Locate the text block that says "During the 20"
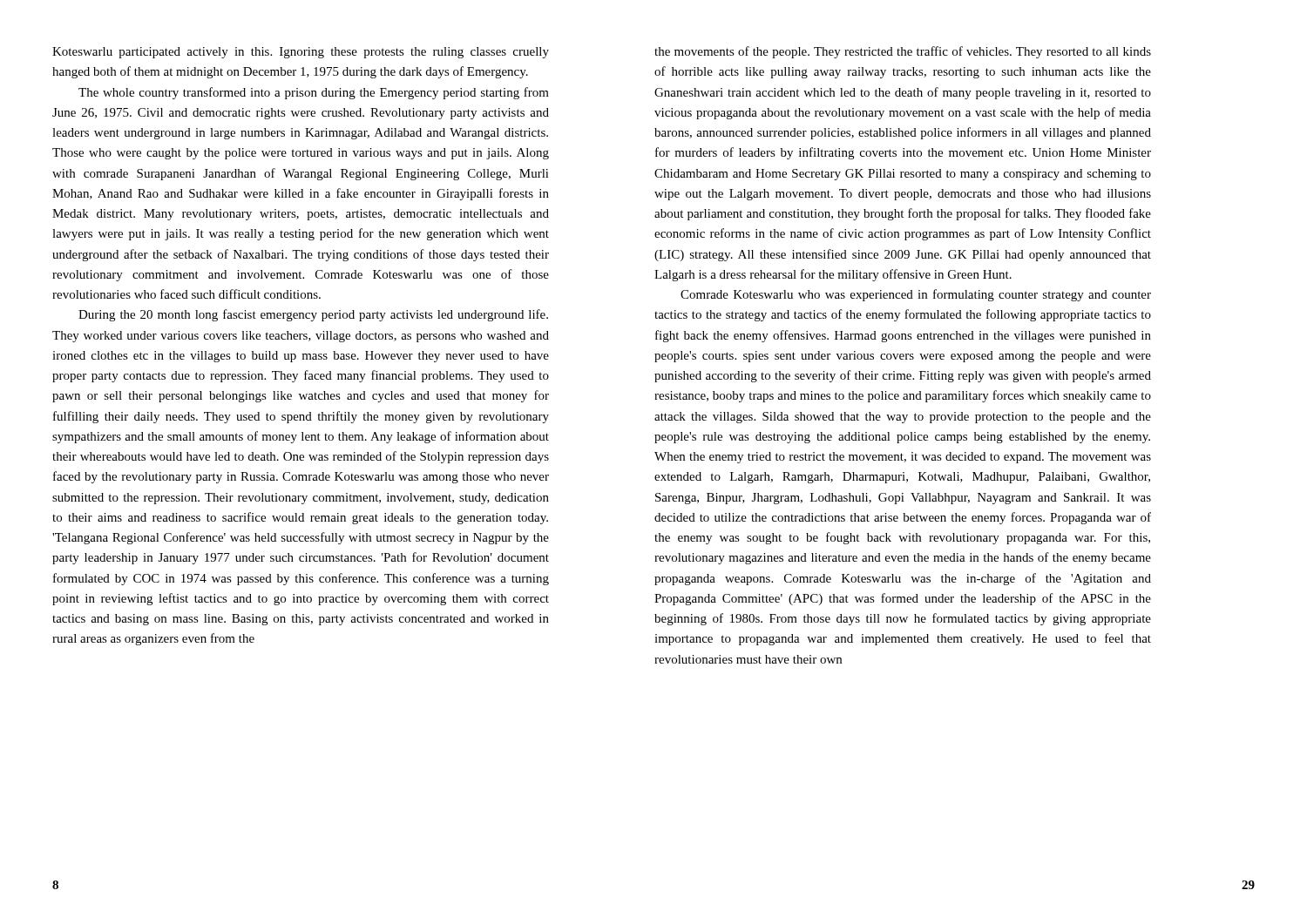The height and width of the screenshot is (924, 1307). pos(301,477)
